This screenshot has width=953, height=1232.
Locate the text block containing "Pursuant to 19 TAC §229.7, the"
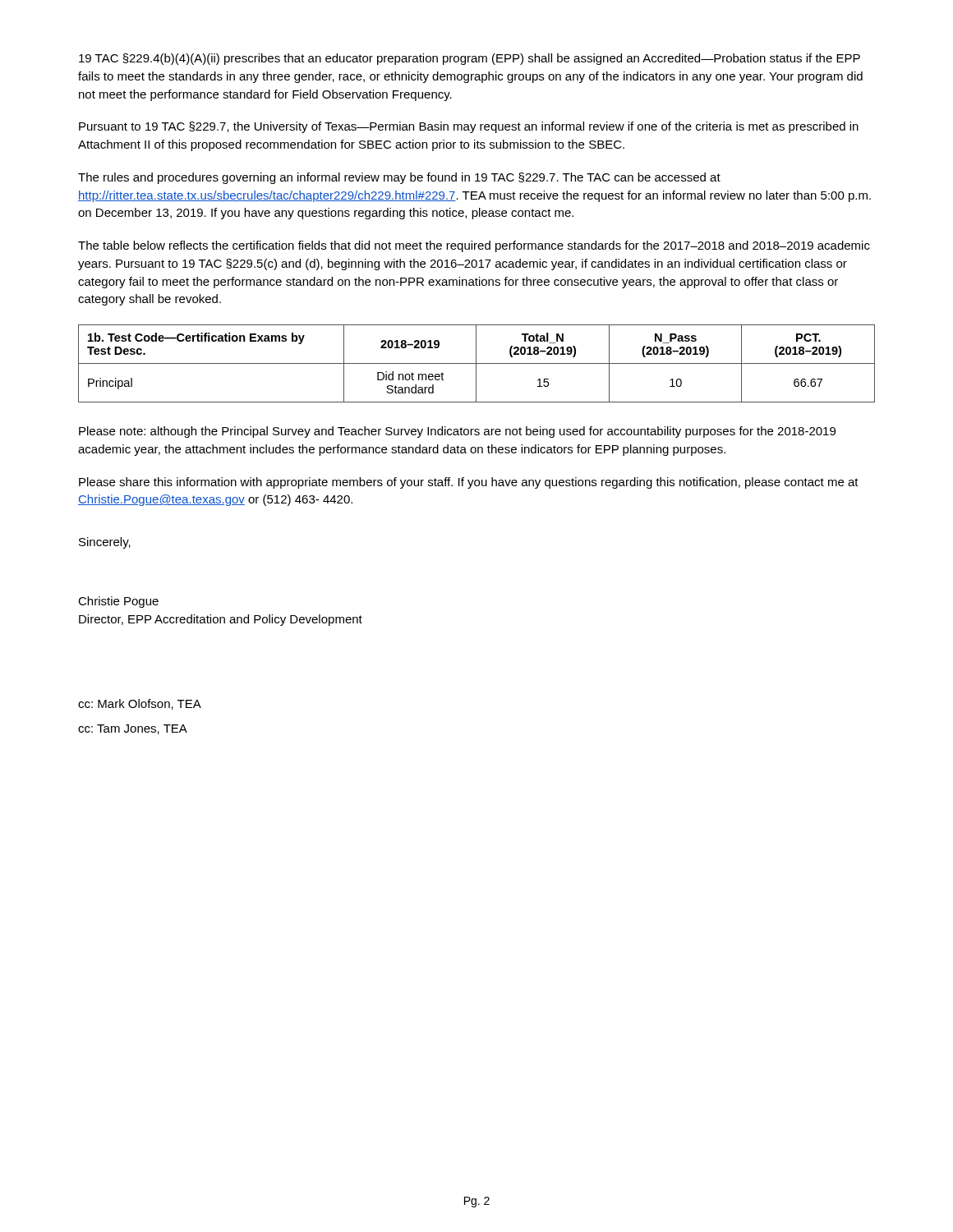[x=468, y=135]
